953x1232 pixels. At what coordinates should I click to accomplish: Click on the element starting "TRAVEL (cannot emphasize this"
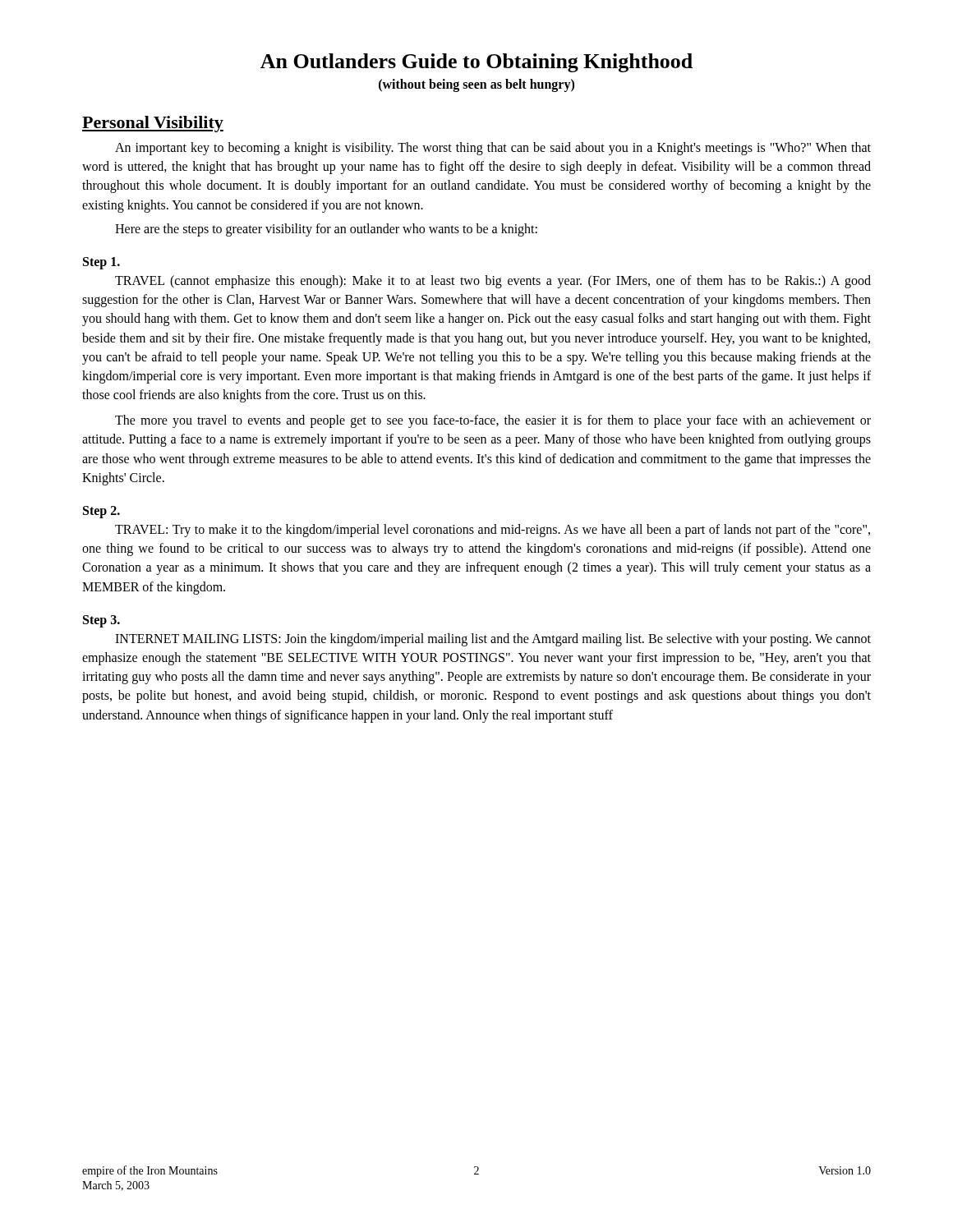(x=476, y=379)
